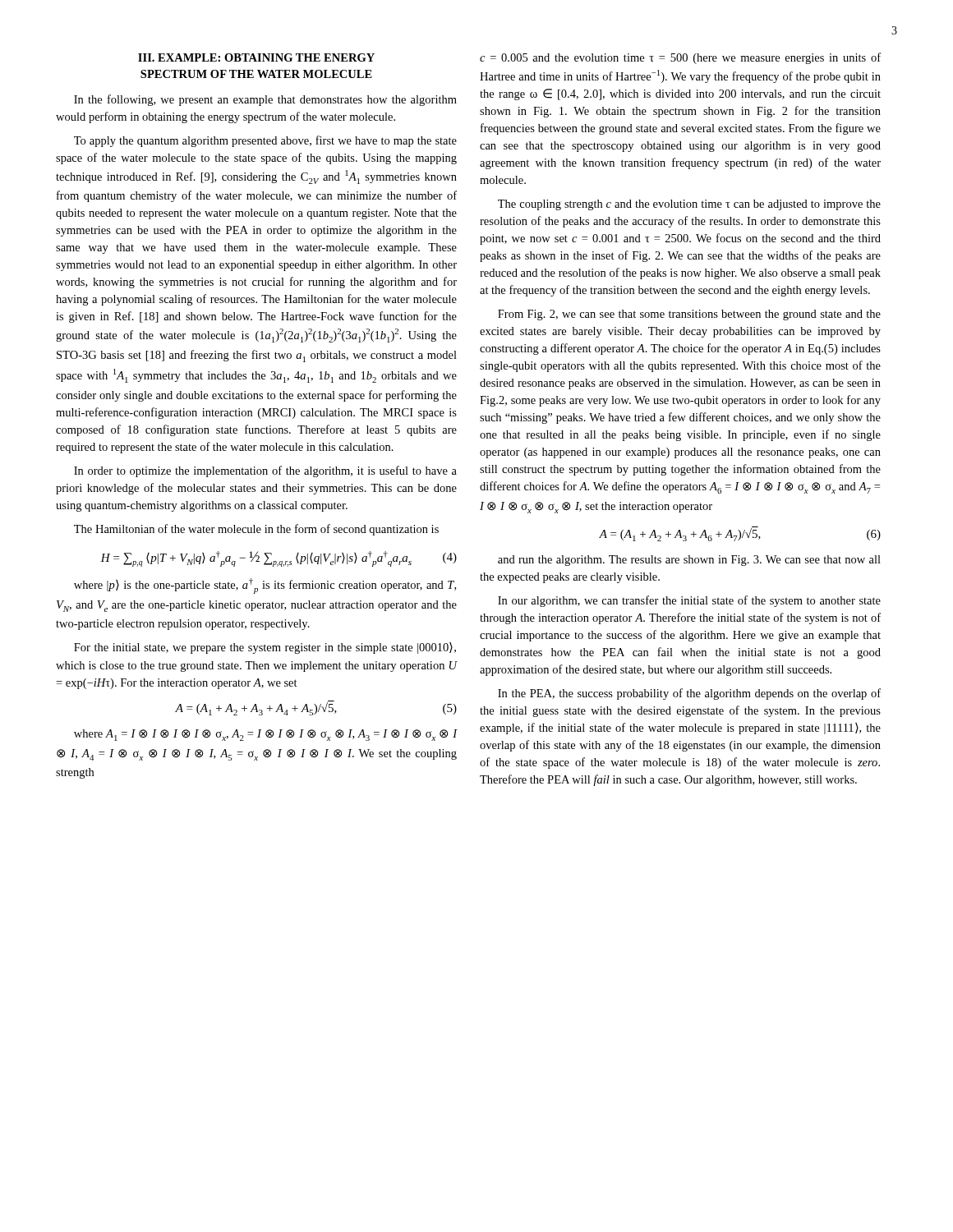
Task: Select the text block containing "where A1 = I ⊗"
Action: [256, 753]
